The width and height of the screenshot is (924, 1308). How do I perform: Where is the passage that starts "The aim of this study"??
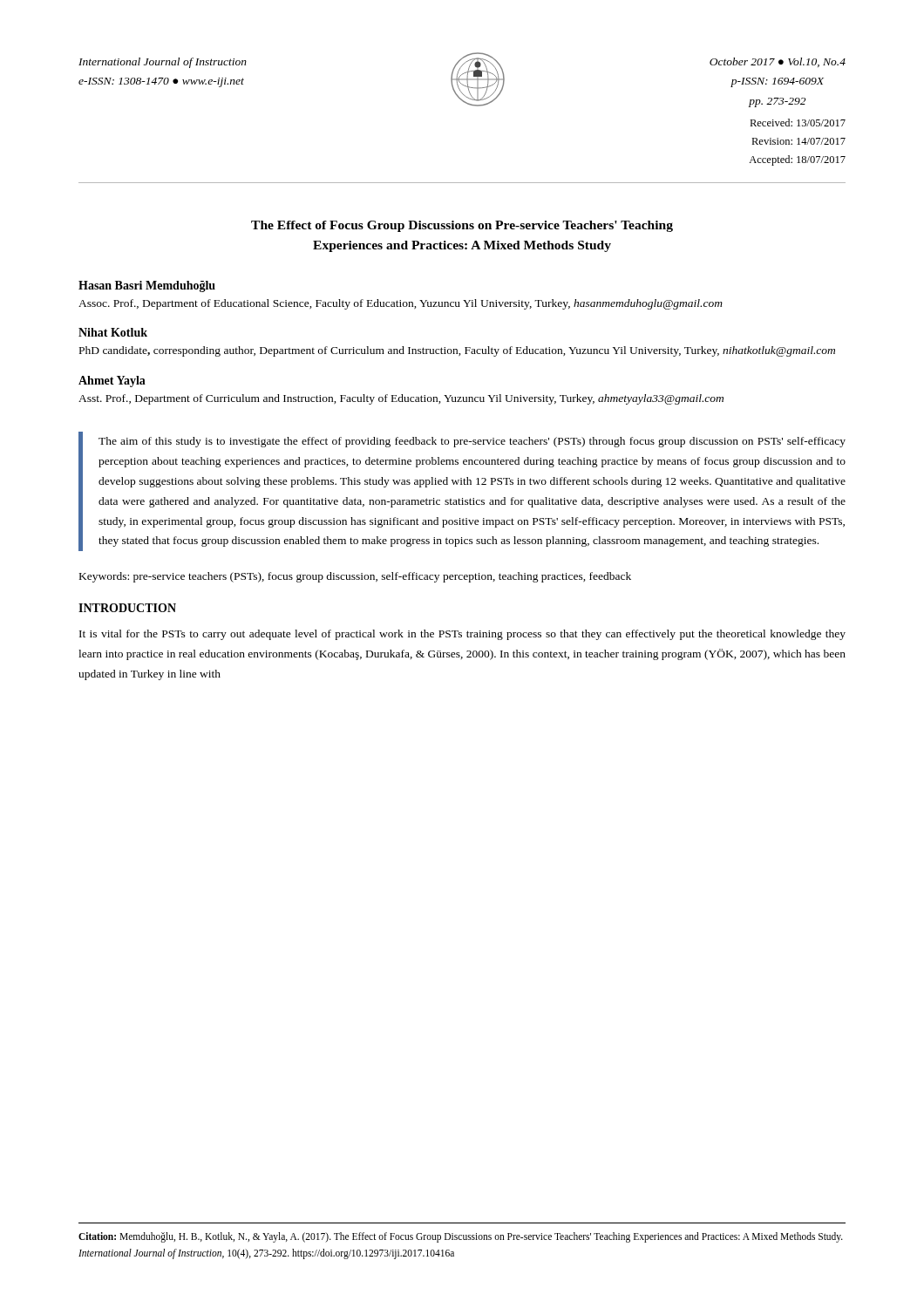click(462, 491)
